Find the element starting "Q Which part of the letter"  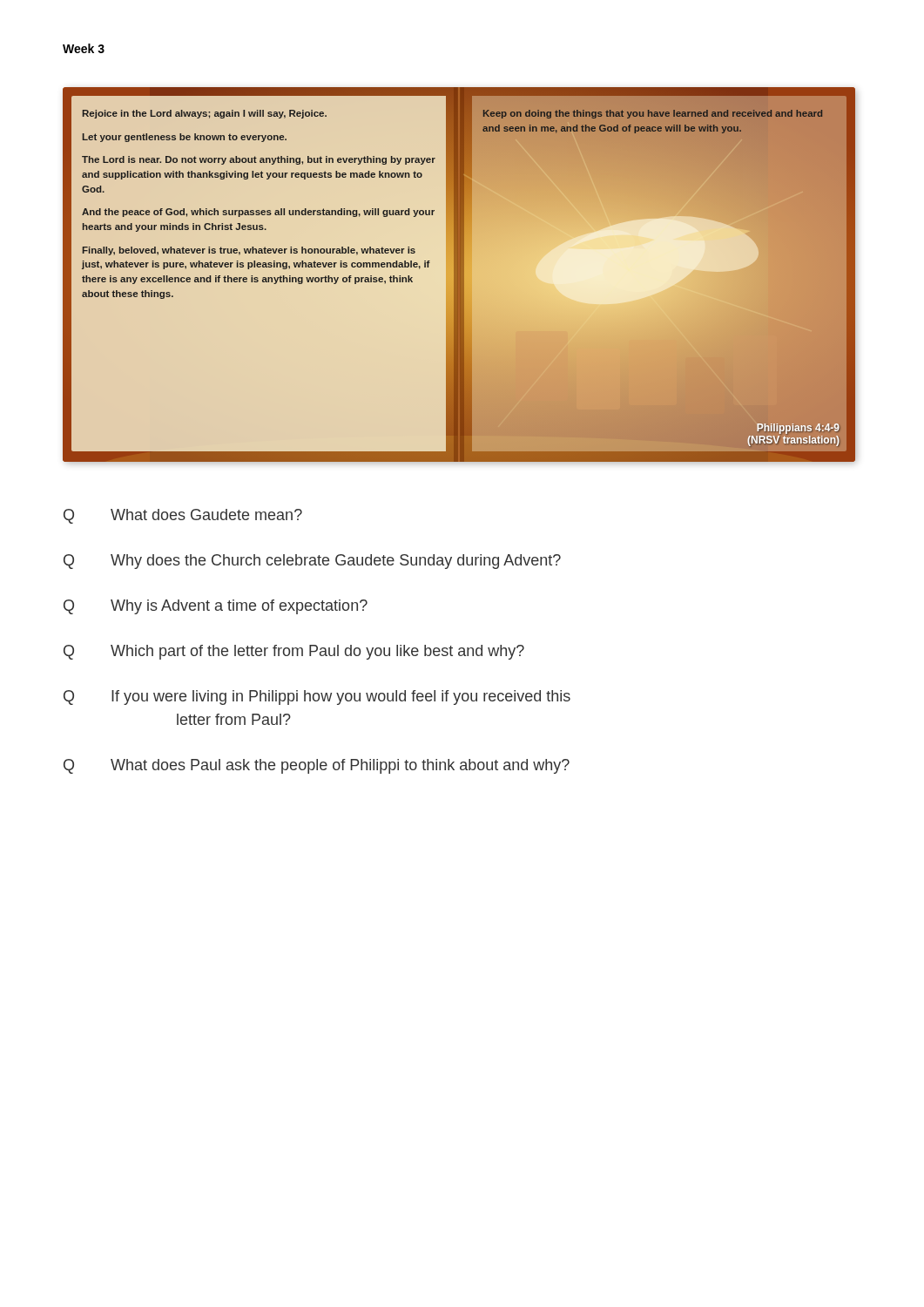[294, 651]
